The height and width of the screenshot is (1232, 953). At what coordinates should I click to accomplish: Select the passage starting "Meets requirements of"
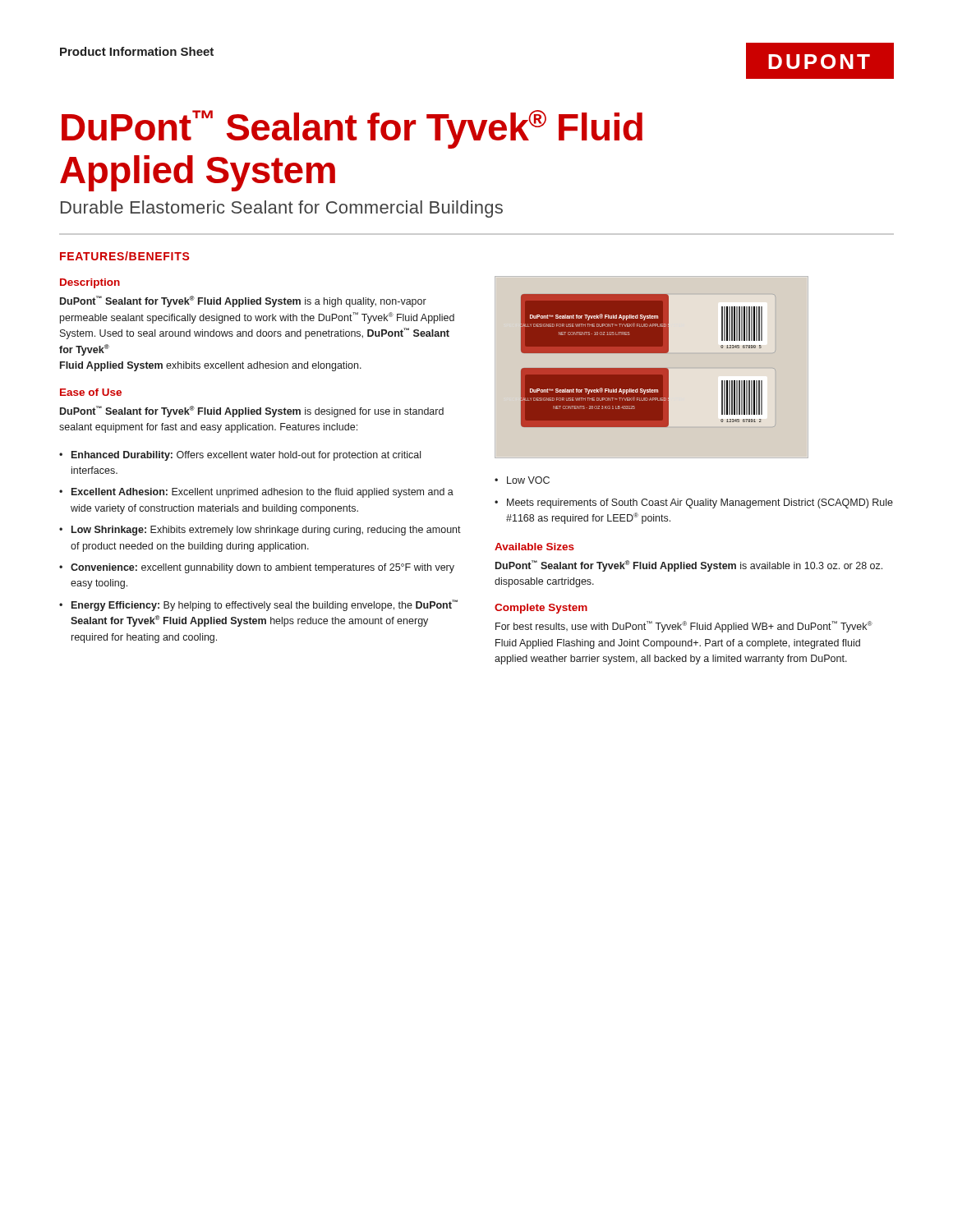coord(700,510)
